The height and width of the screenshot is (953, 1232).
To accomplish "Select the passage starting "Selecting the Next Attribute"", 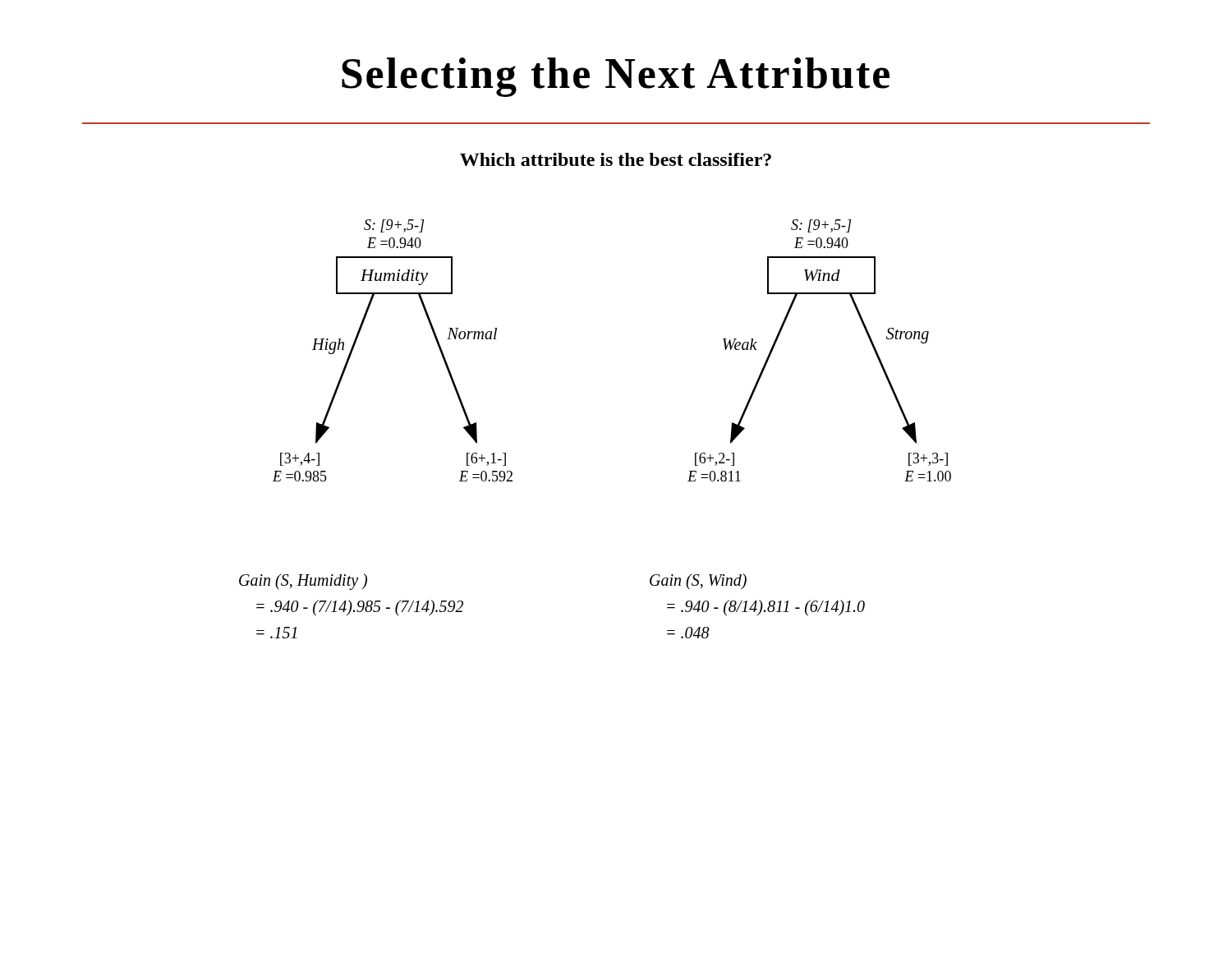I will click(x=616, y=74).
